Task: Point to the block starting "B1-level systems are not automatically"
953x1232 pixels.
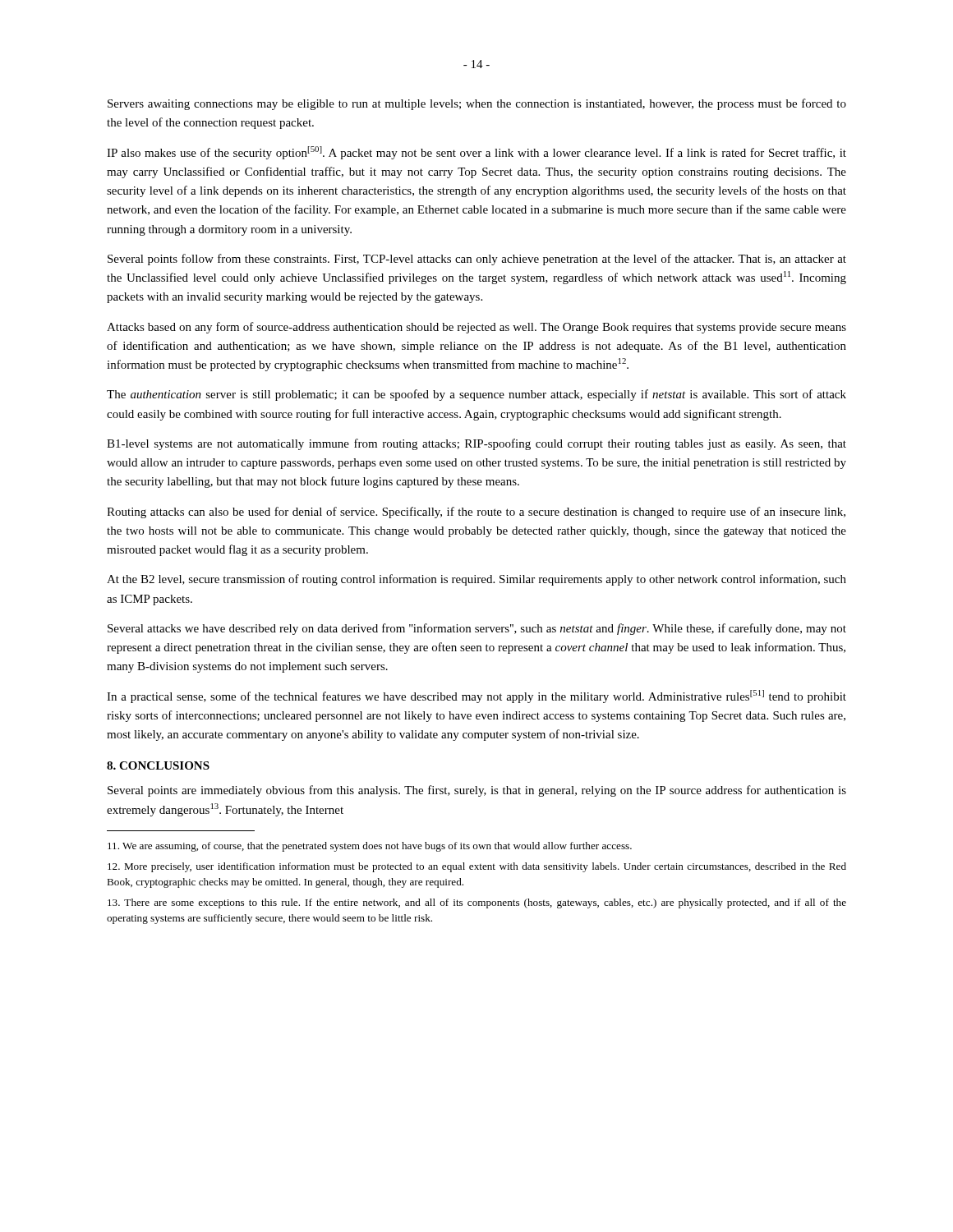Action: tap(476, 463)
